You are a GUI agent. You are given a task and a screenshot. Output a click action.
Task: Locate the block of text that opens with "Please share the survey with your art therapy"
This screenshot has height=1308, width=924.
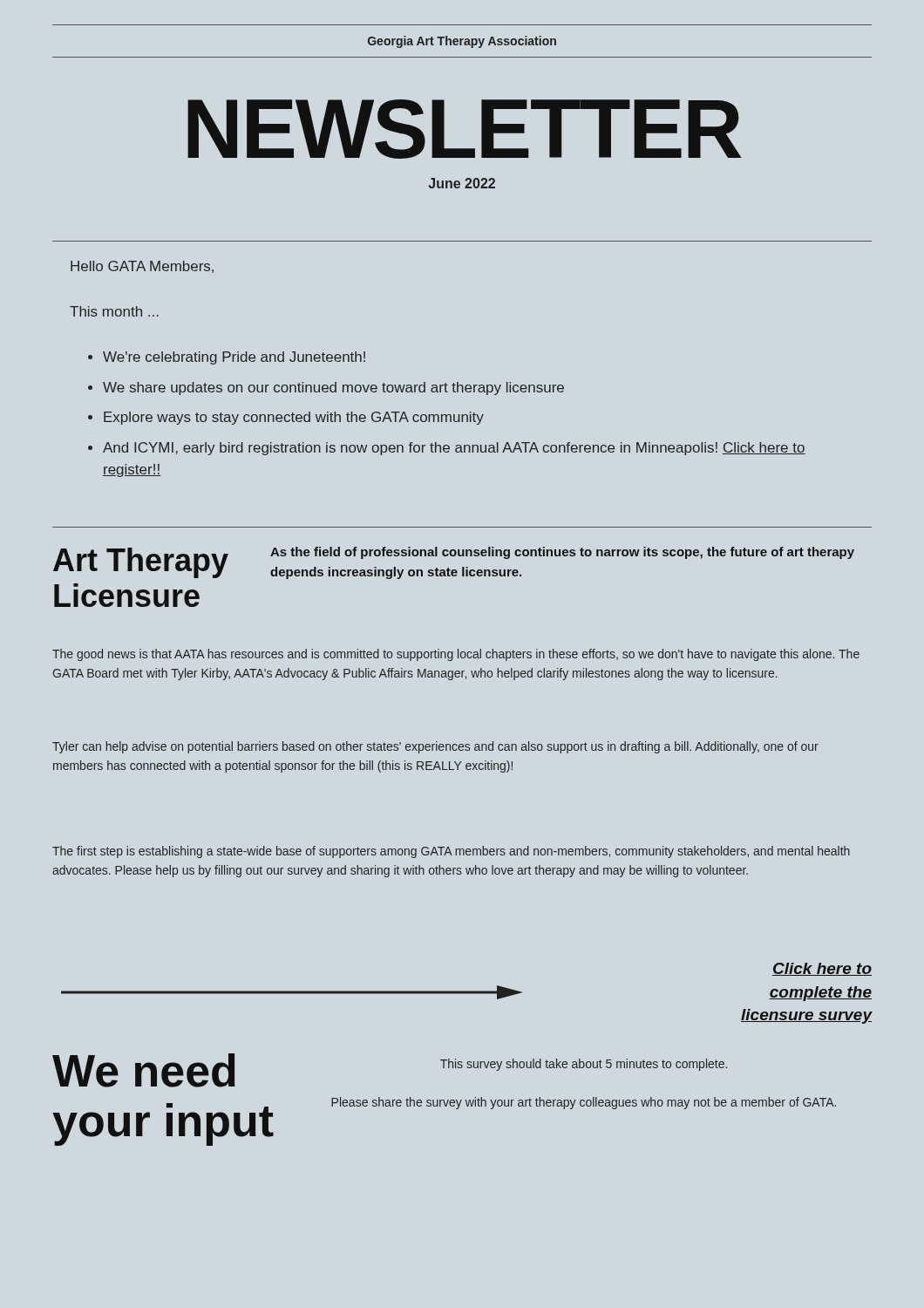tap(584, 1102)
